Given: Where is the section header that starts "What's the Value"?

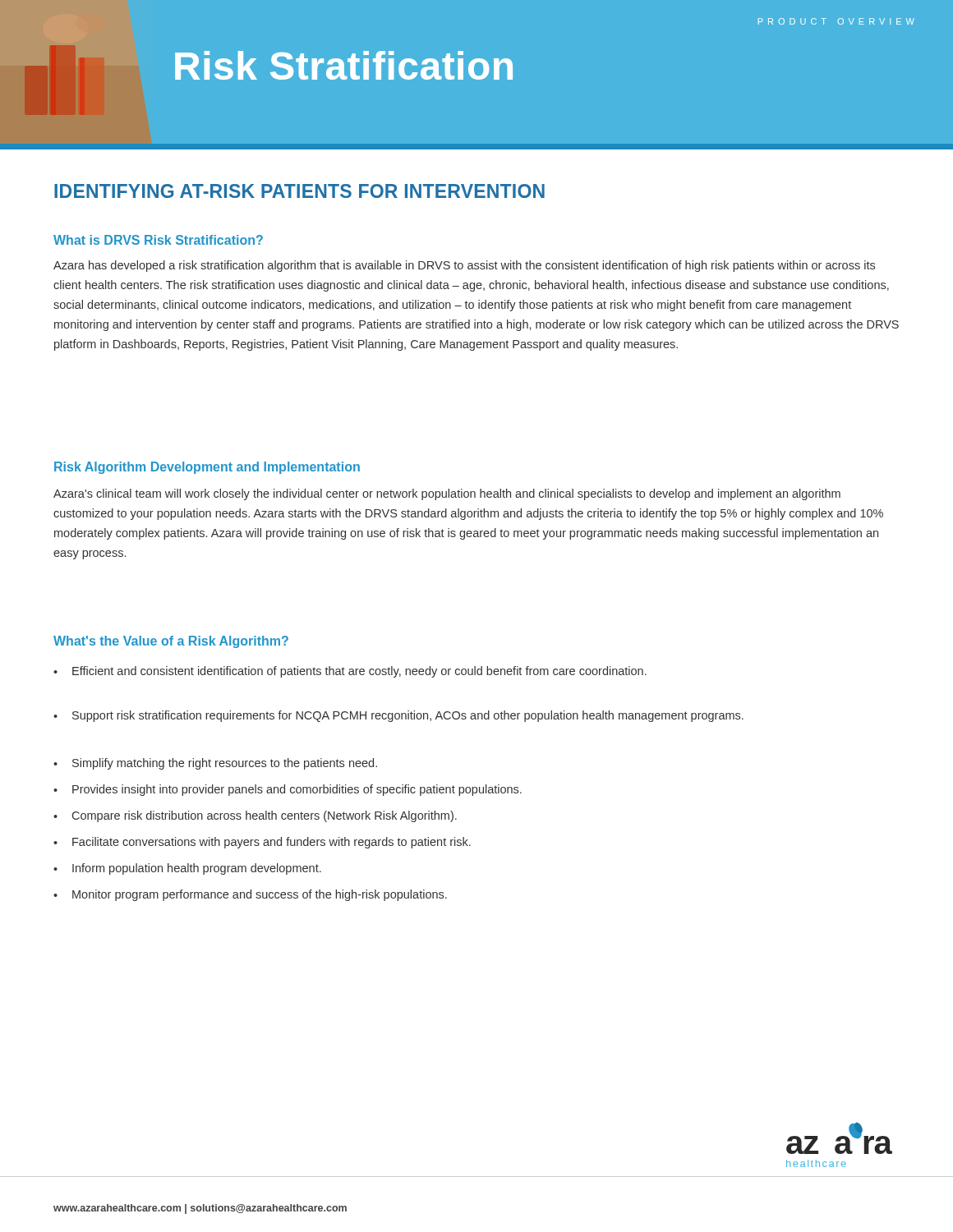Looking at the screenshot, I should tap(171, 641).
